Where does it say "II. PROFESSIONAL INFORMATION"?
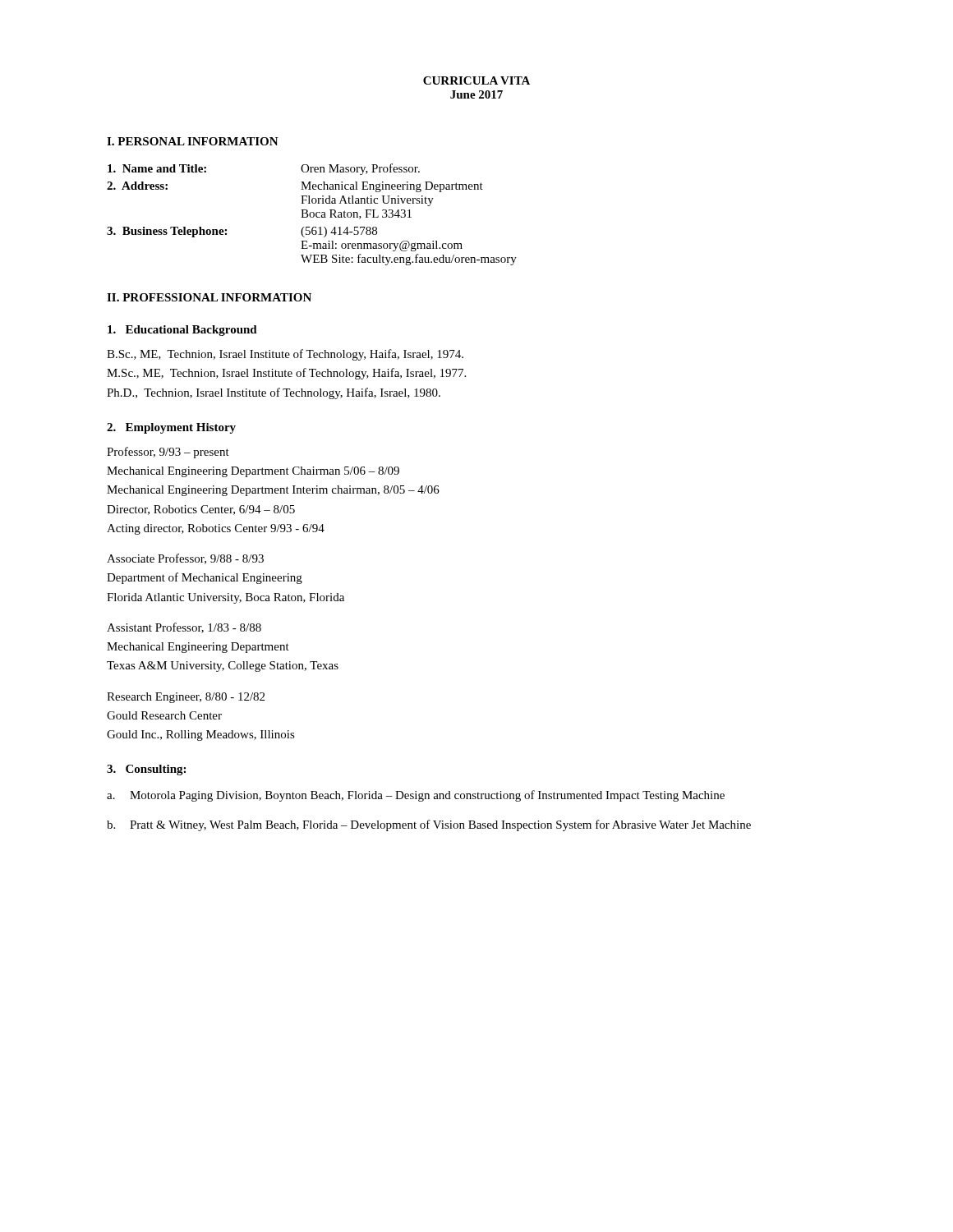This screenshot has width=953, height=1232. (x=209, y=297)
